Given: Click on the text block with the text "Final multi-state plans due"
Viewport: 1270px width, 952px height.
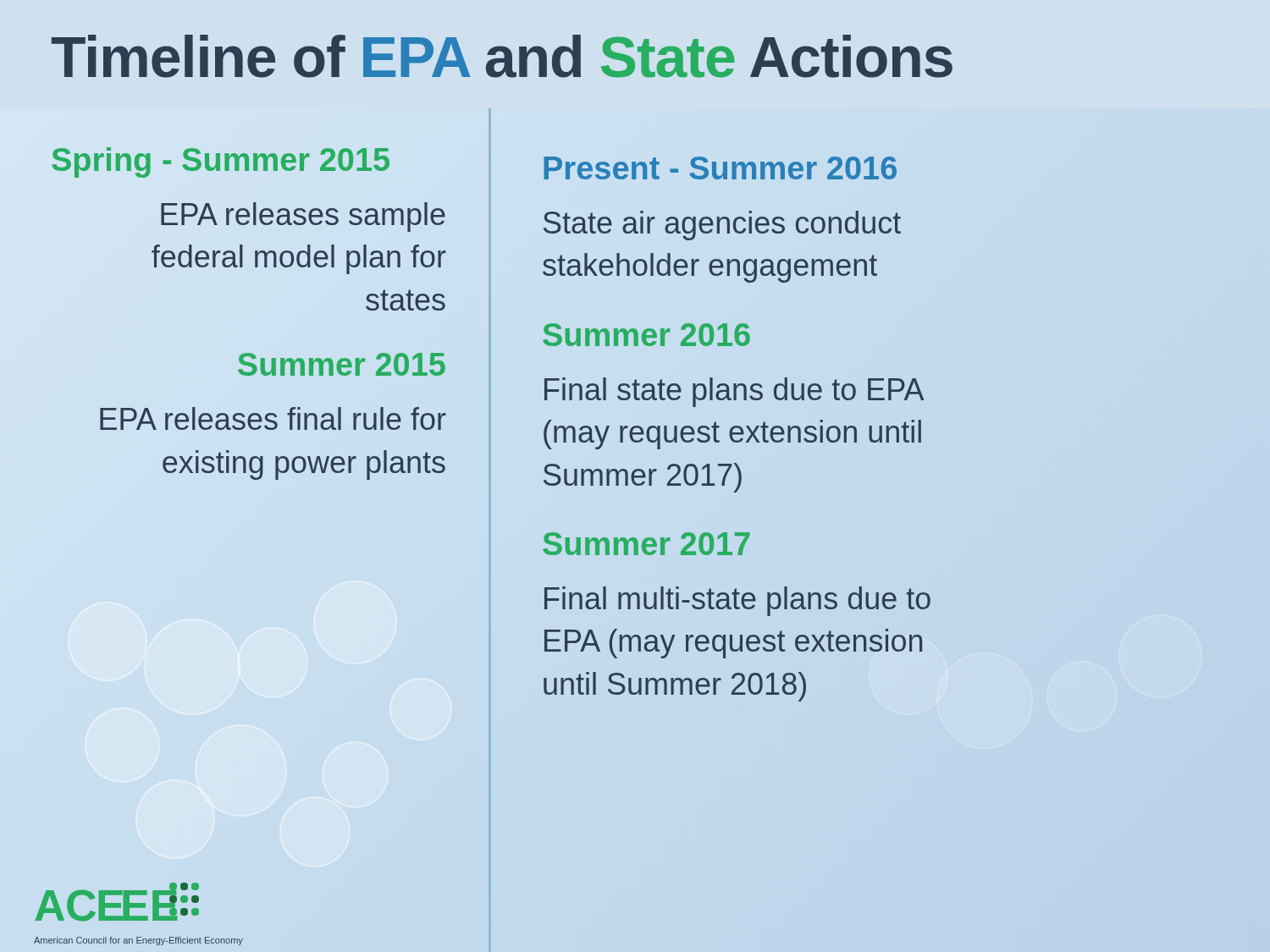Looking at the screenshot, I should click(x=881, y=642).
